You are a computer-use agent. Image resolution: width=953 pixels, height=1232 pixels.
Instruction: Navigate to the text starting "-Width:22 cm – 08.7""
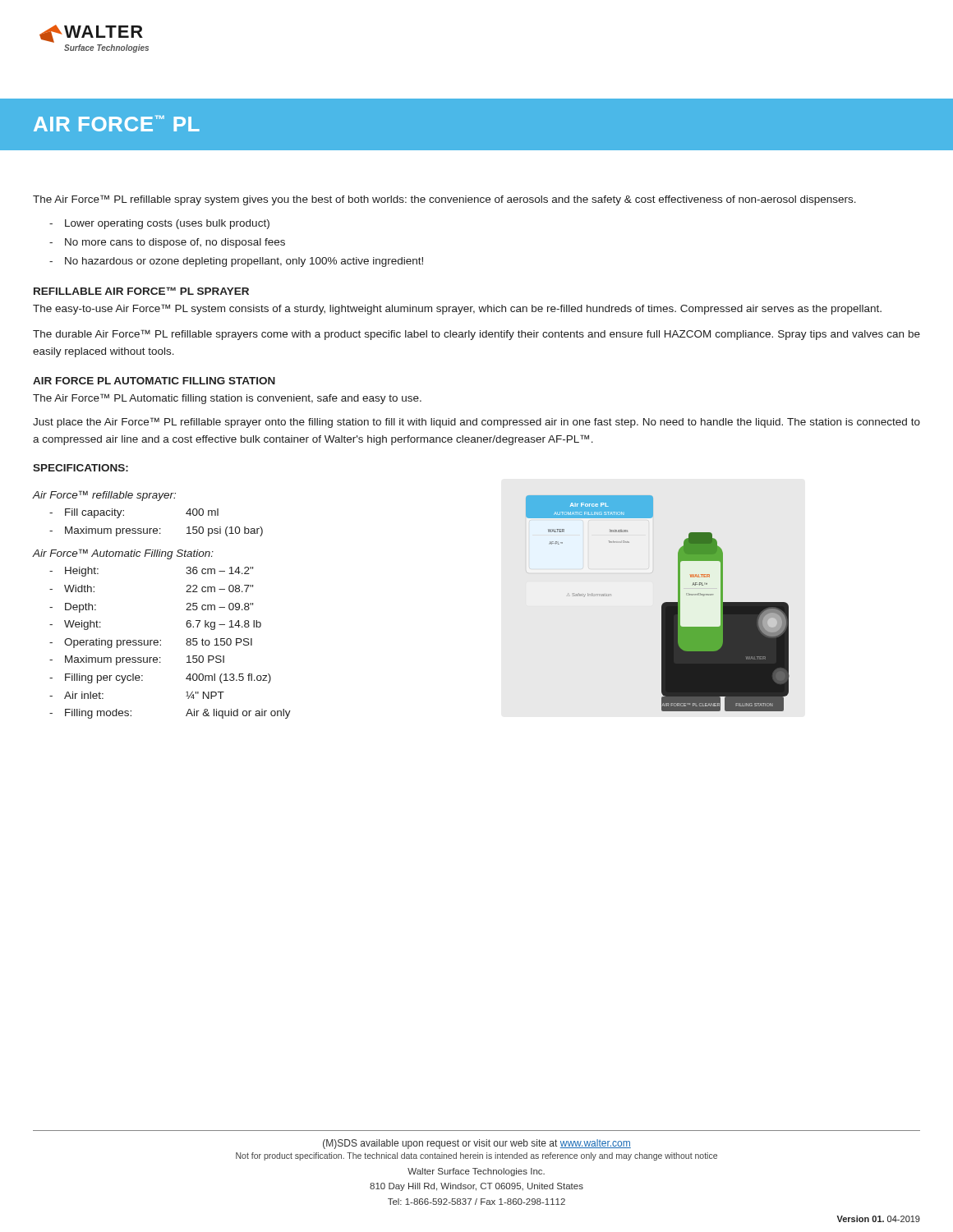tap(82, 588)
